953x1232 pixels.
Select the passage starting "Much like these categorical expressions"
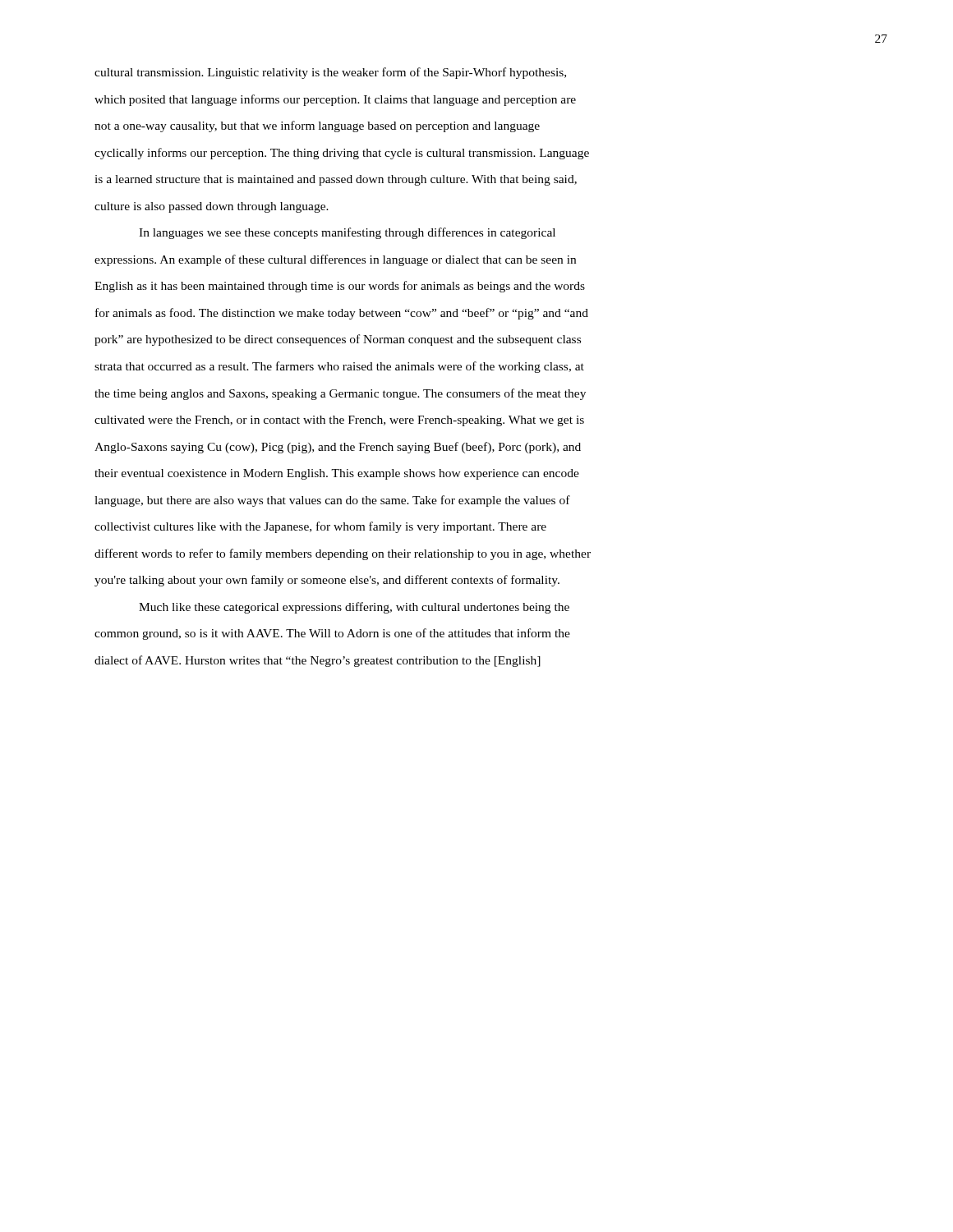click(x=476, y=634)
